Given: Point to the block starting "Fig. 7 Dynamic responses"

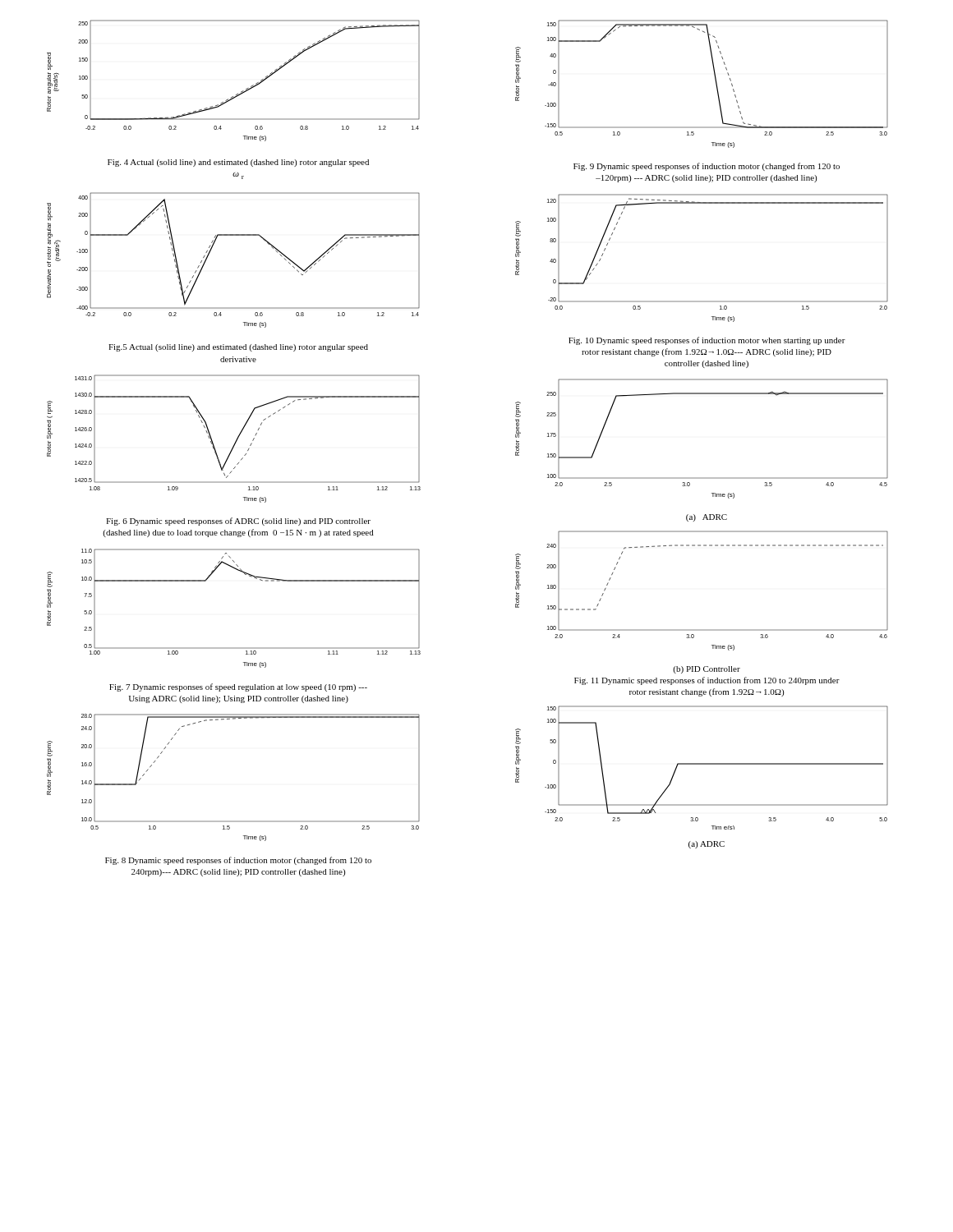Looking at the screenshot, I should 238,692.
